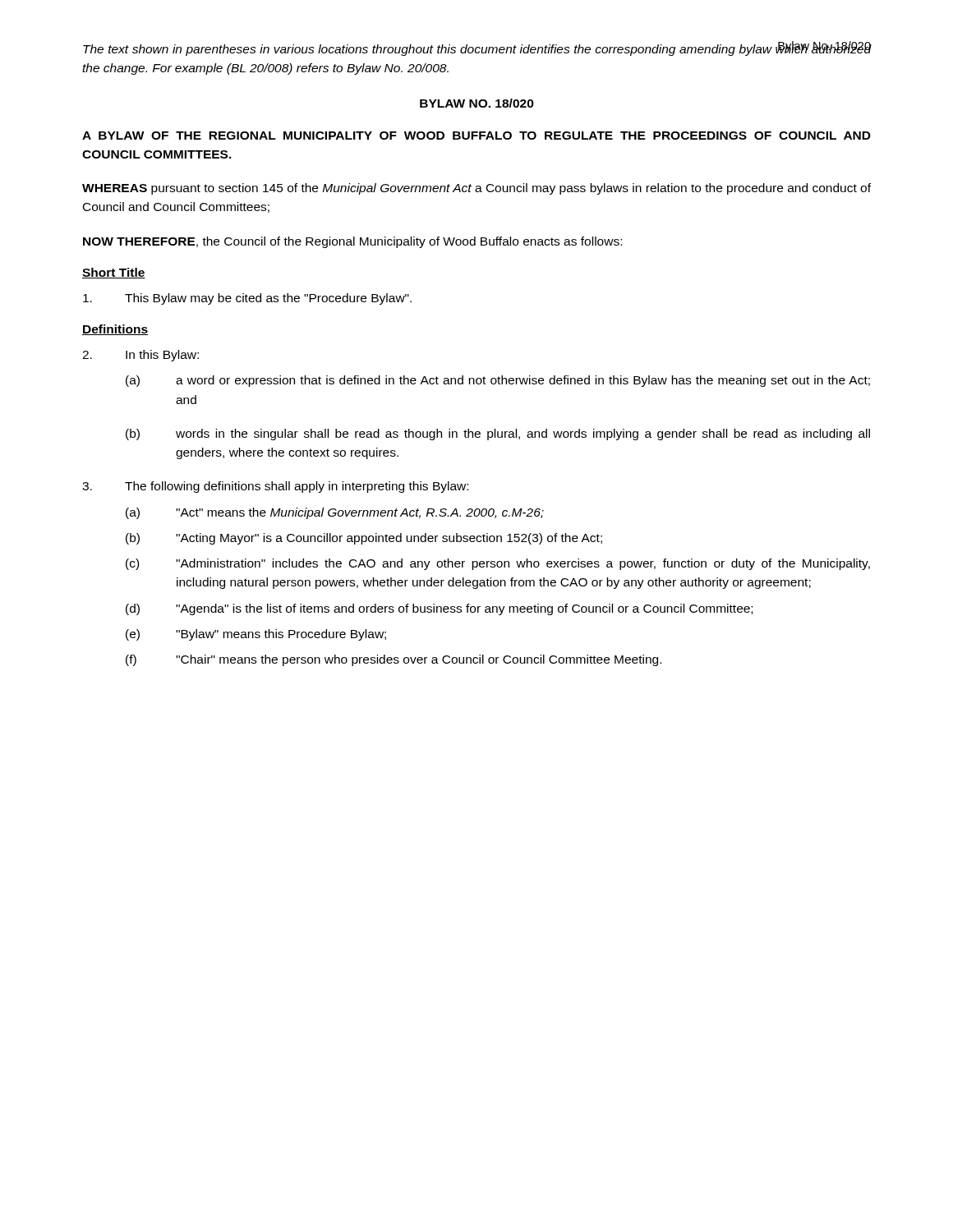Locate the text block starting "WHEREAS pursuant to"
953x1232 pixels.
point(476,197)
